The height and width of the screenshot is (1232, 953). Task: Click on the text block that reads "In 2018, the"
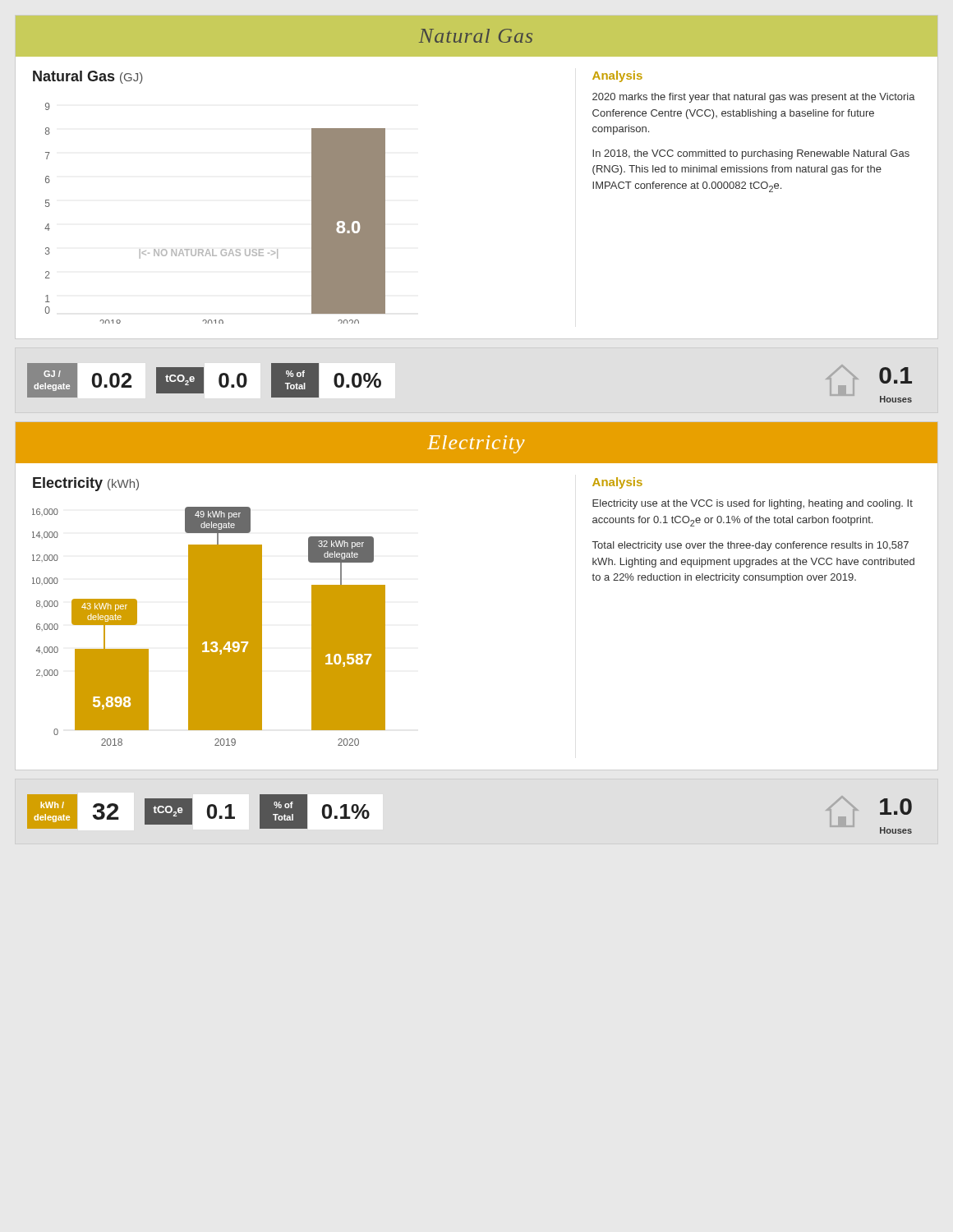751,170
